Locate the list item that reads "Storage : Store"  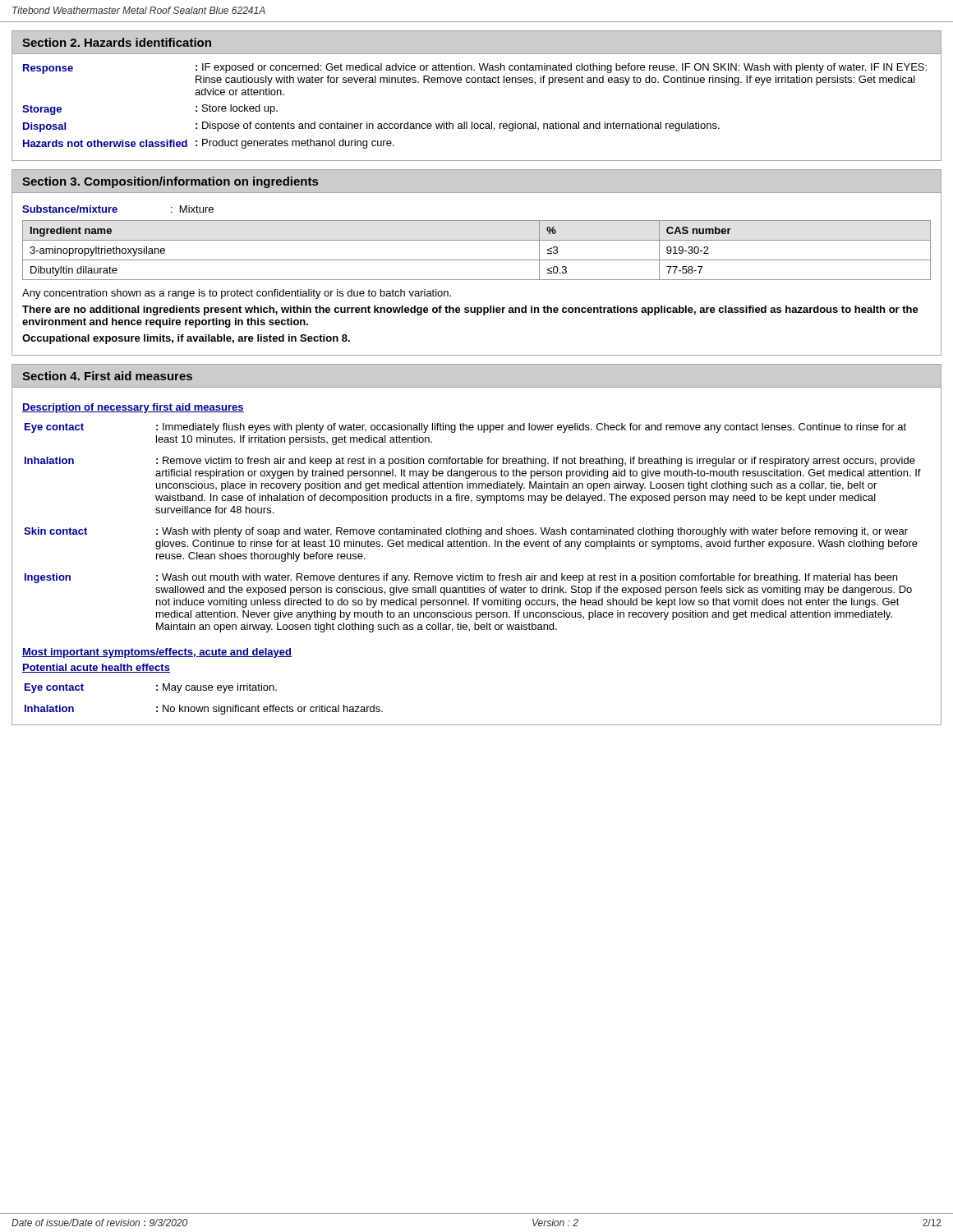pos(34,110)
